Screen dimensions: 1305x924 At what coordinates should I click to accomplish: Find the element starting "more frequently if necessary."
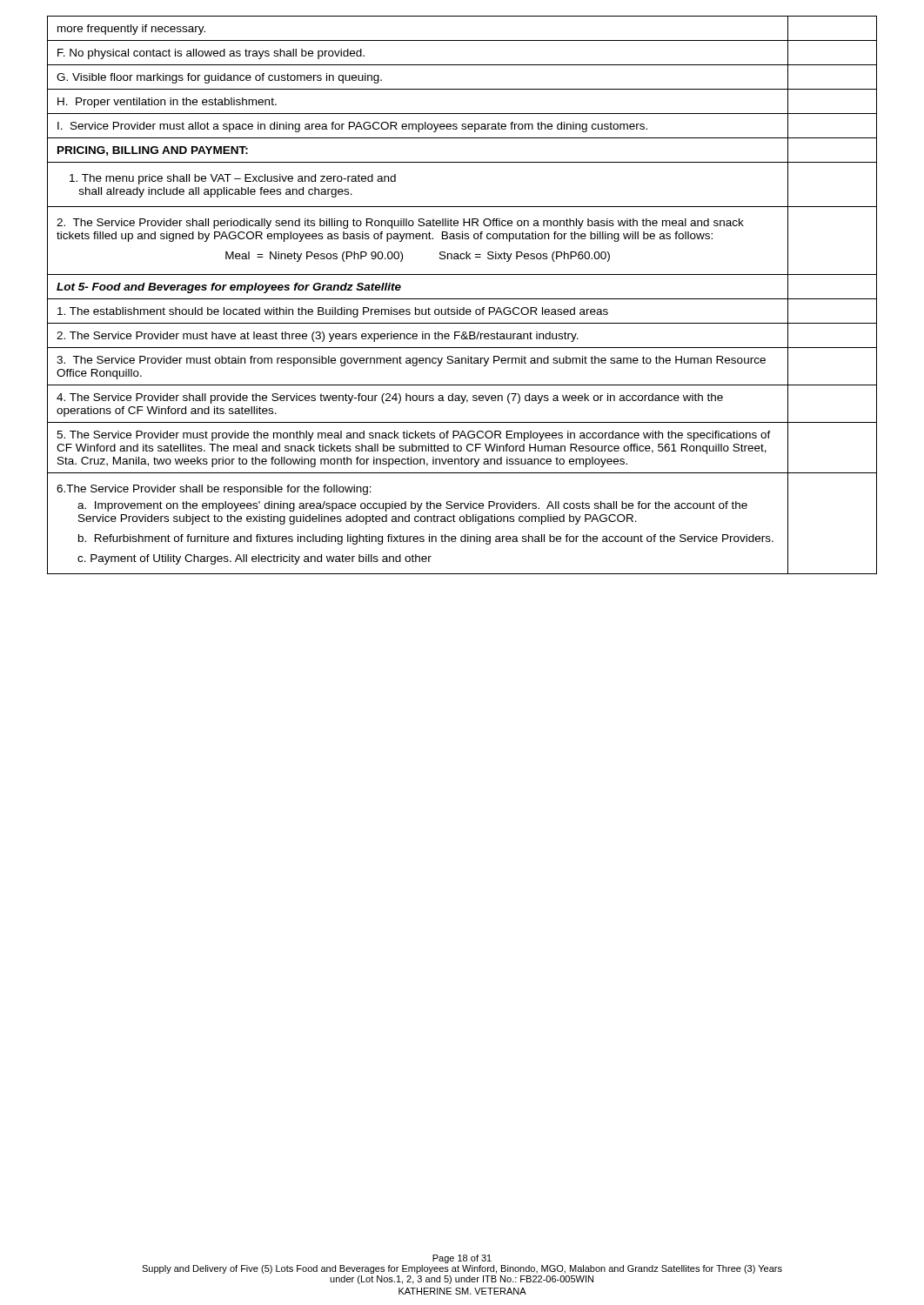click(132, 28)
